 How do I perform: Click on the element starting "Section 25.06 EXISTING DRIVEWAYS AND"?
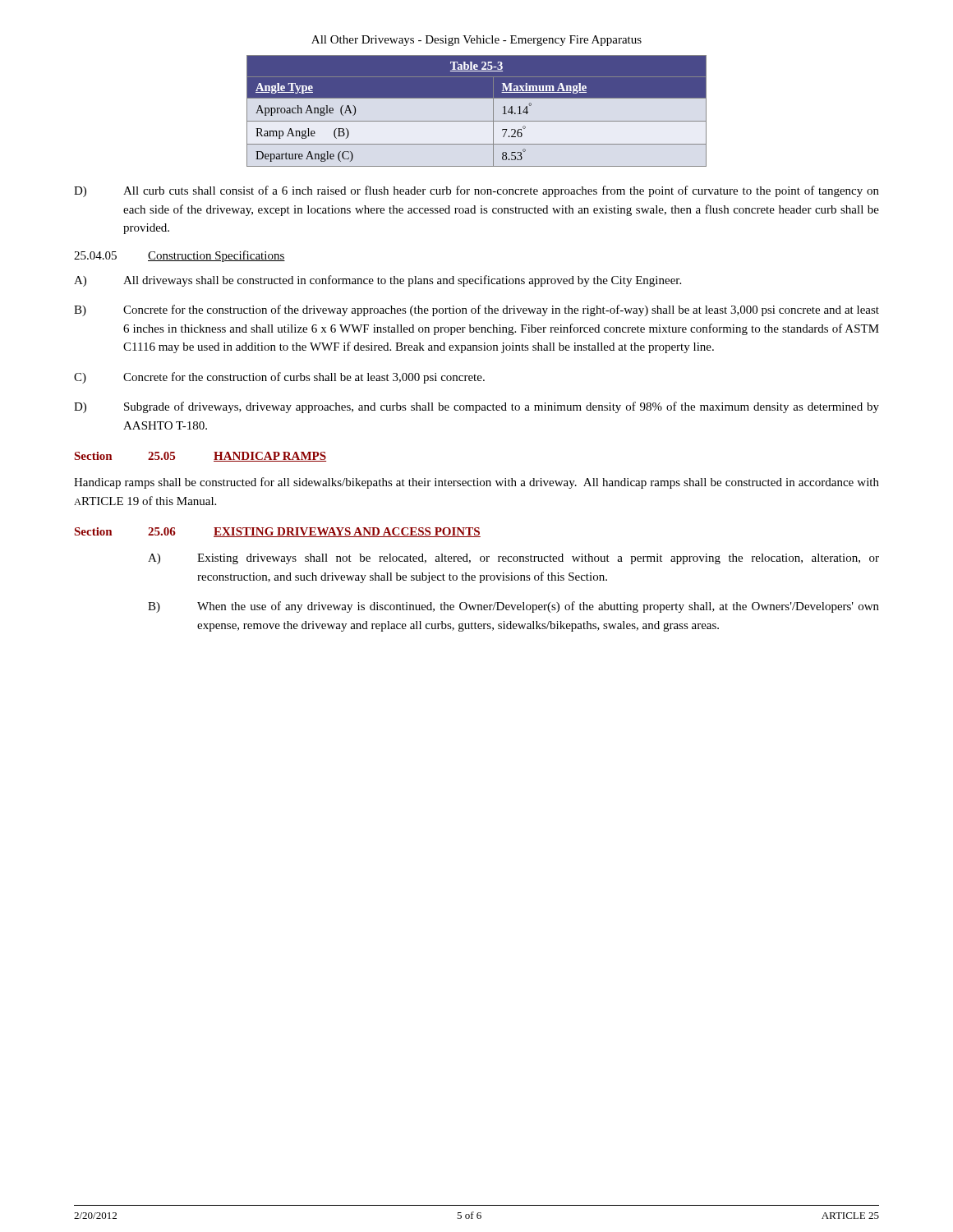277,532
